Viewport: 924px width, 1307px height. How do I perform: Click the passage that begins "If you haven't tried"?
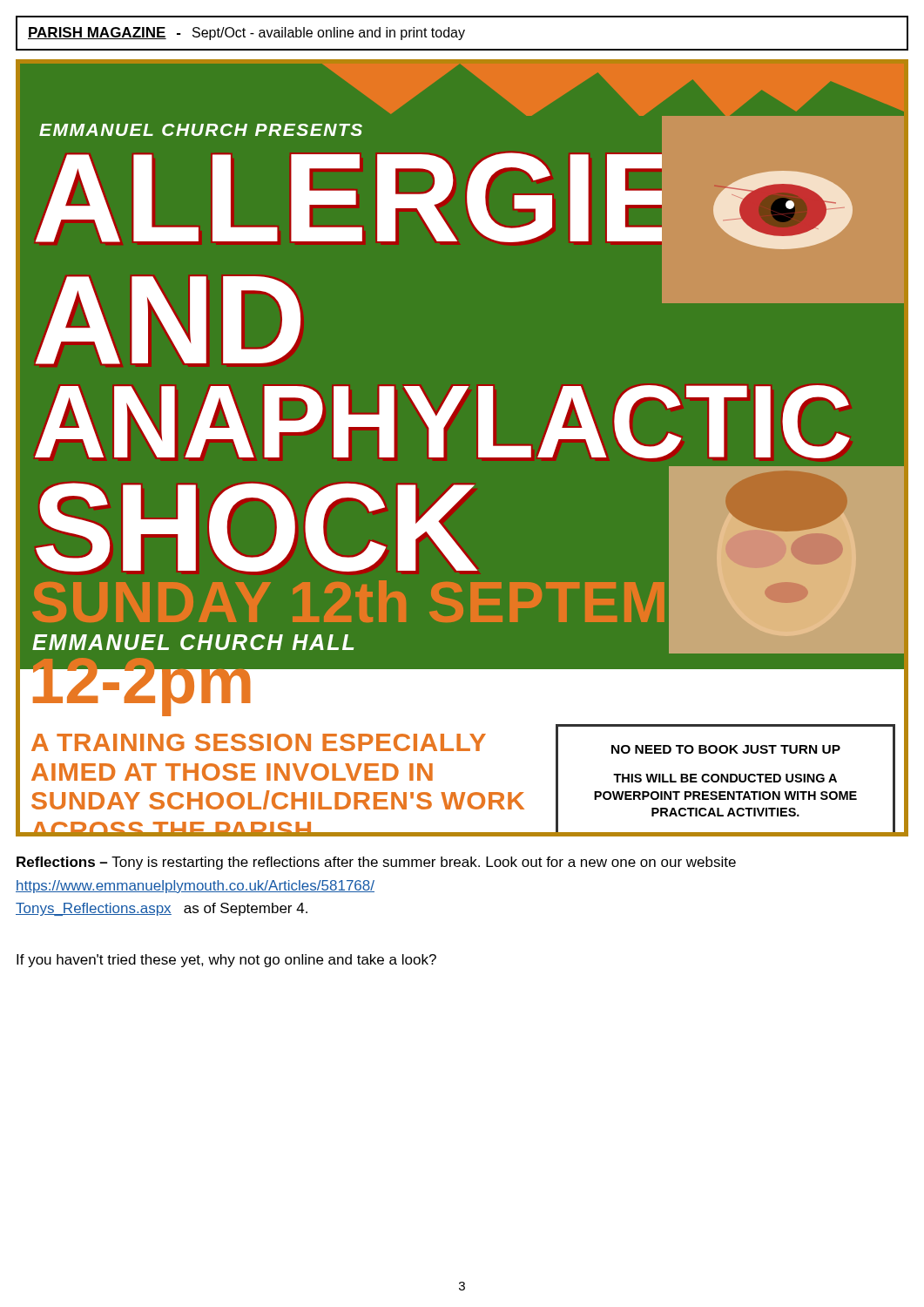click(226, 961)
